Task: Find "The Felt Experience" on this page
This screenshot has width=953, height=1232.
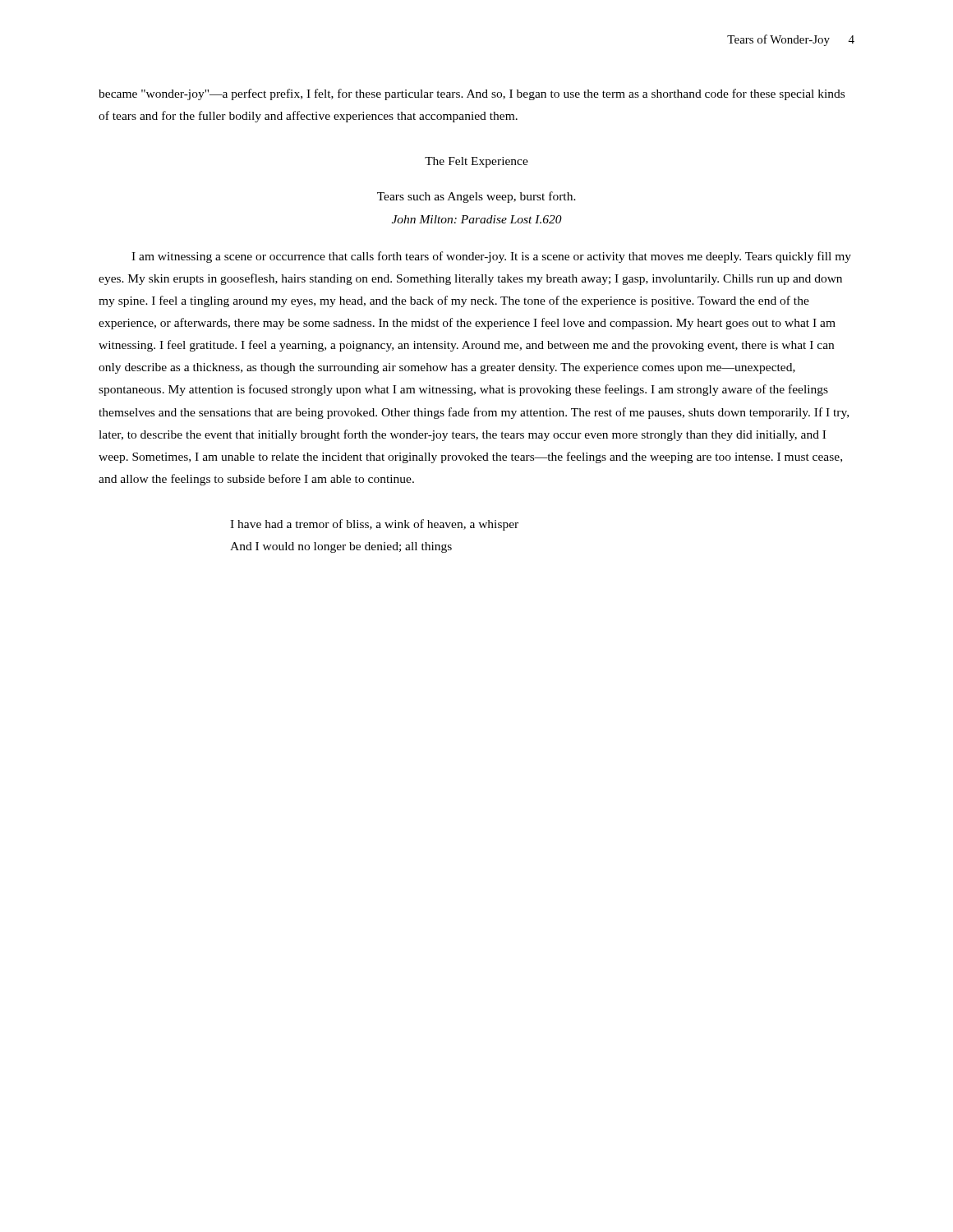Action: point(476,161)
